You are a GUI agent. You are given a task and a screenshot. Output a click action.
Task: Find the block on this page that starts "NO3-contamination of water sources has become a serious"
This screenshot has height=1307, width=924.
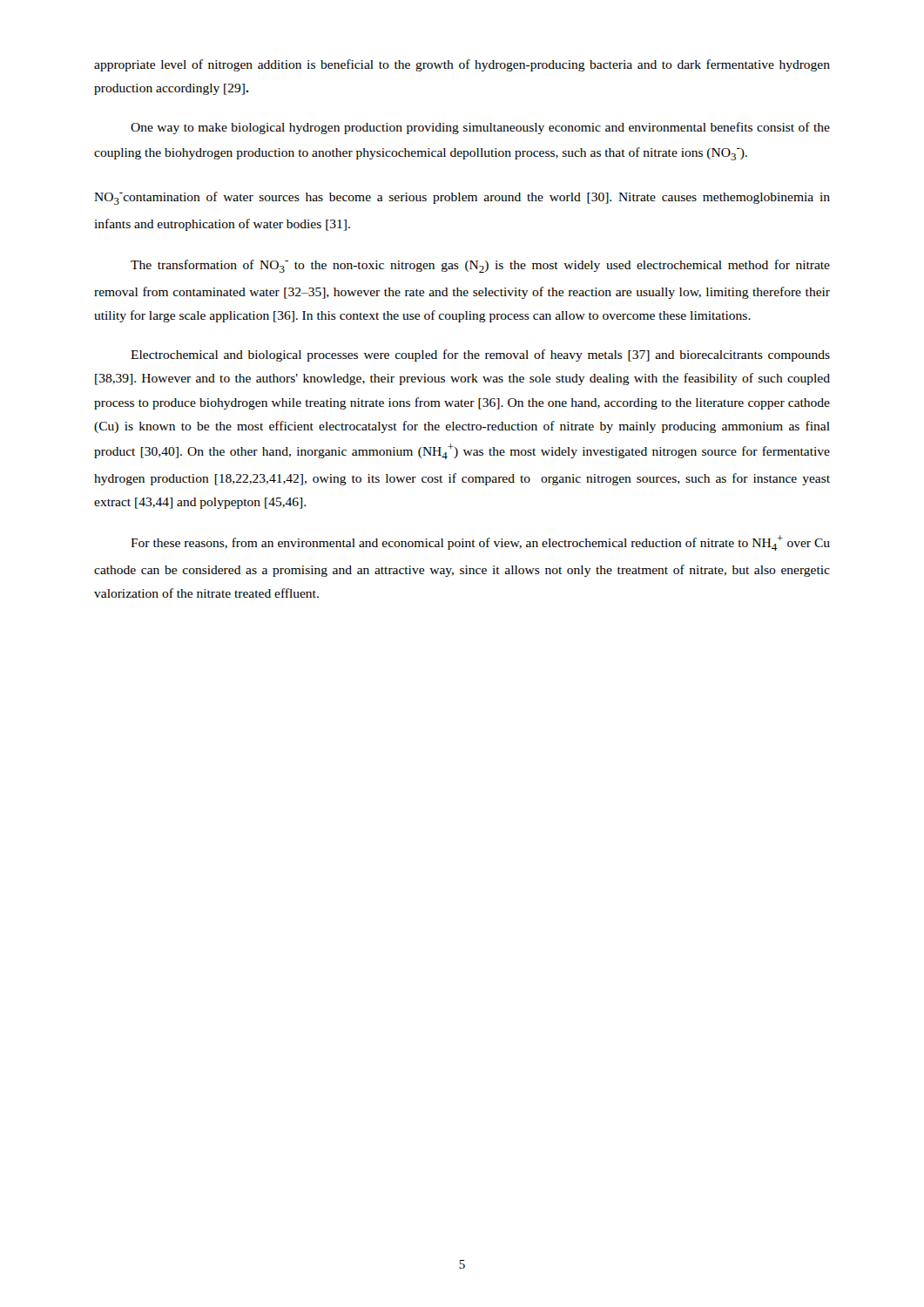[x=462, y=209]
